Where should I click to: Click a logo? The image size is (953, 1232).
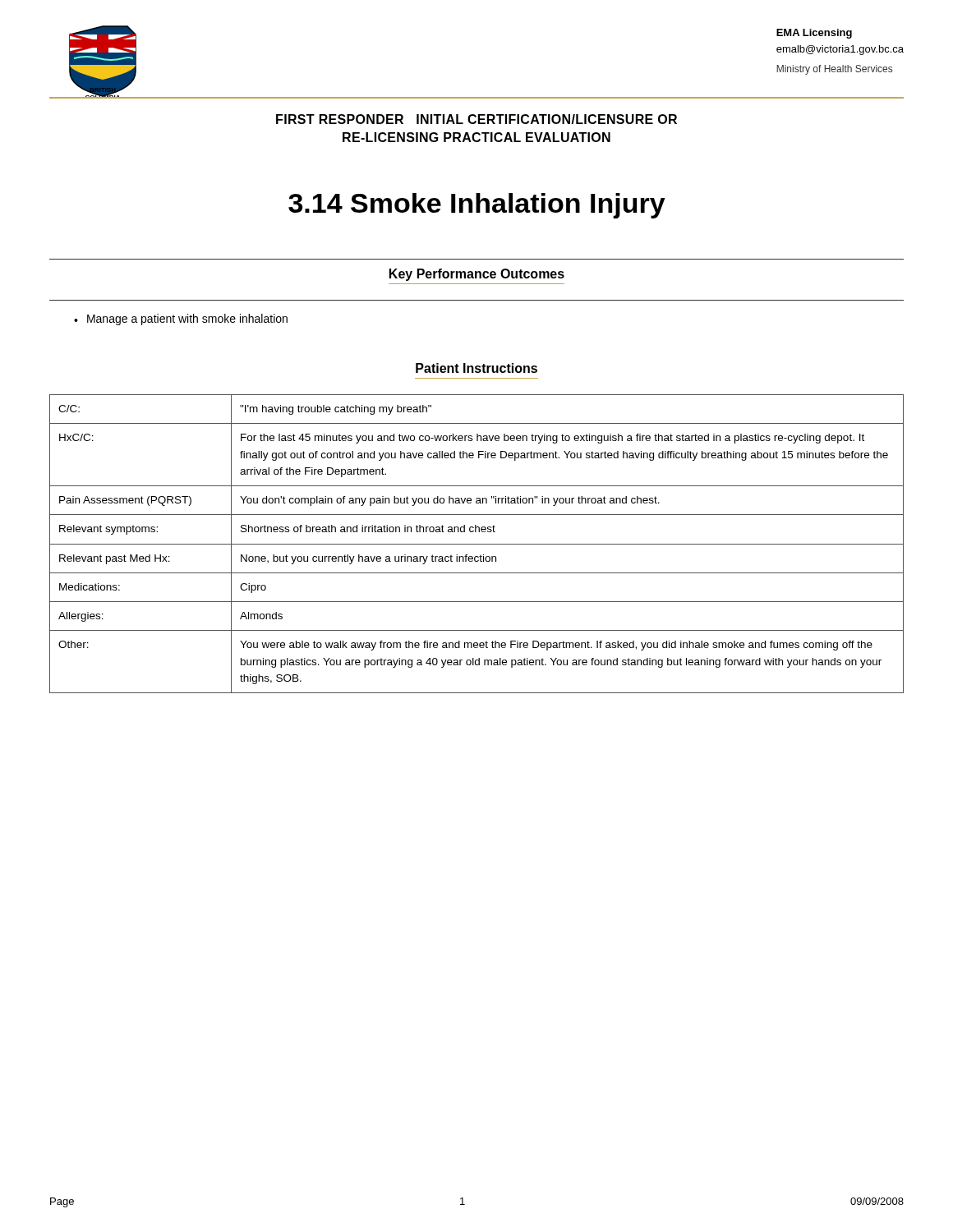point(103,63)
